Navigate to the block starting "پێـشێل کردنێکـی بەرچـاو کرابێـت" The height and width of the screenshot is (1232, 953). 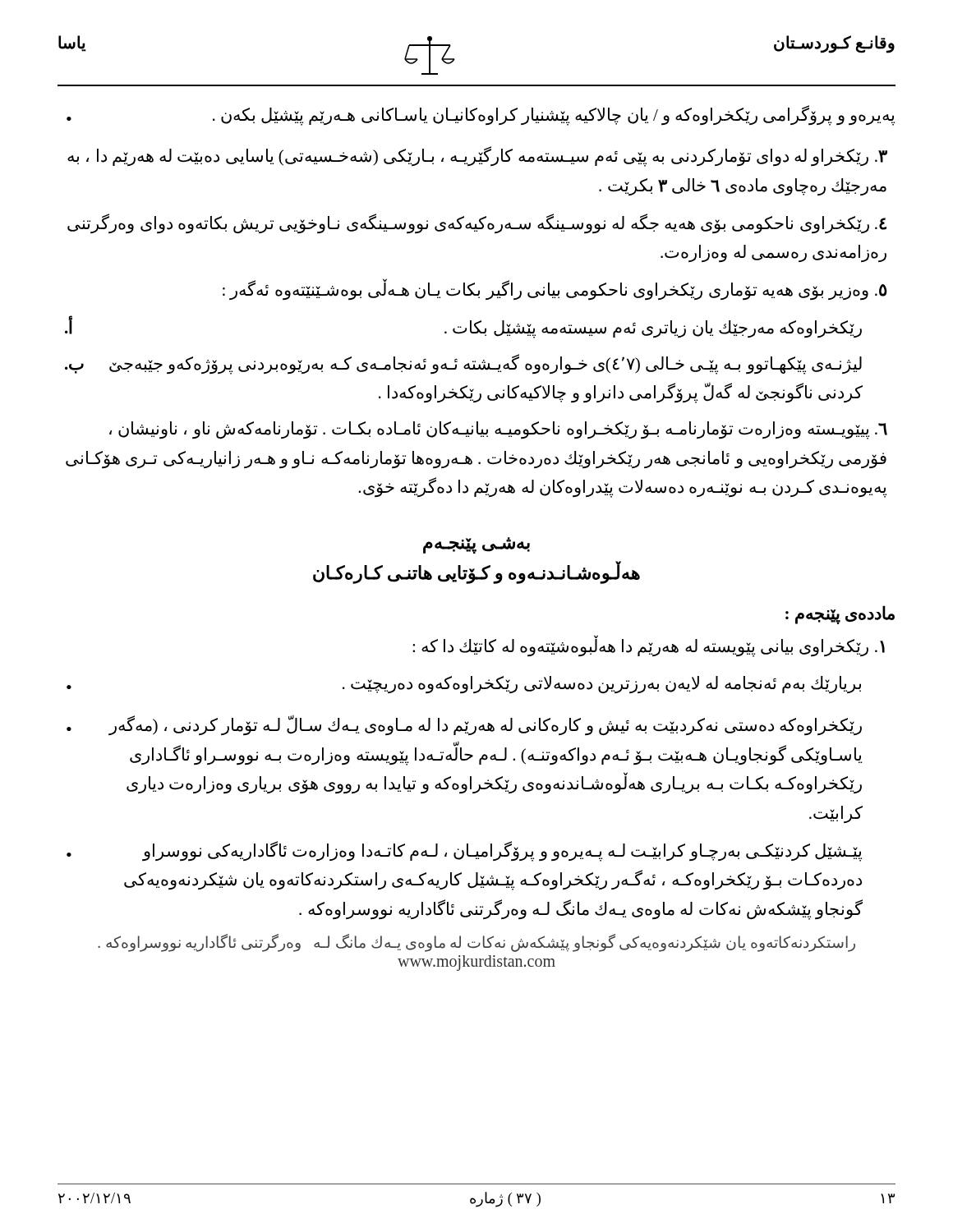coord(464,881)
